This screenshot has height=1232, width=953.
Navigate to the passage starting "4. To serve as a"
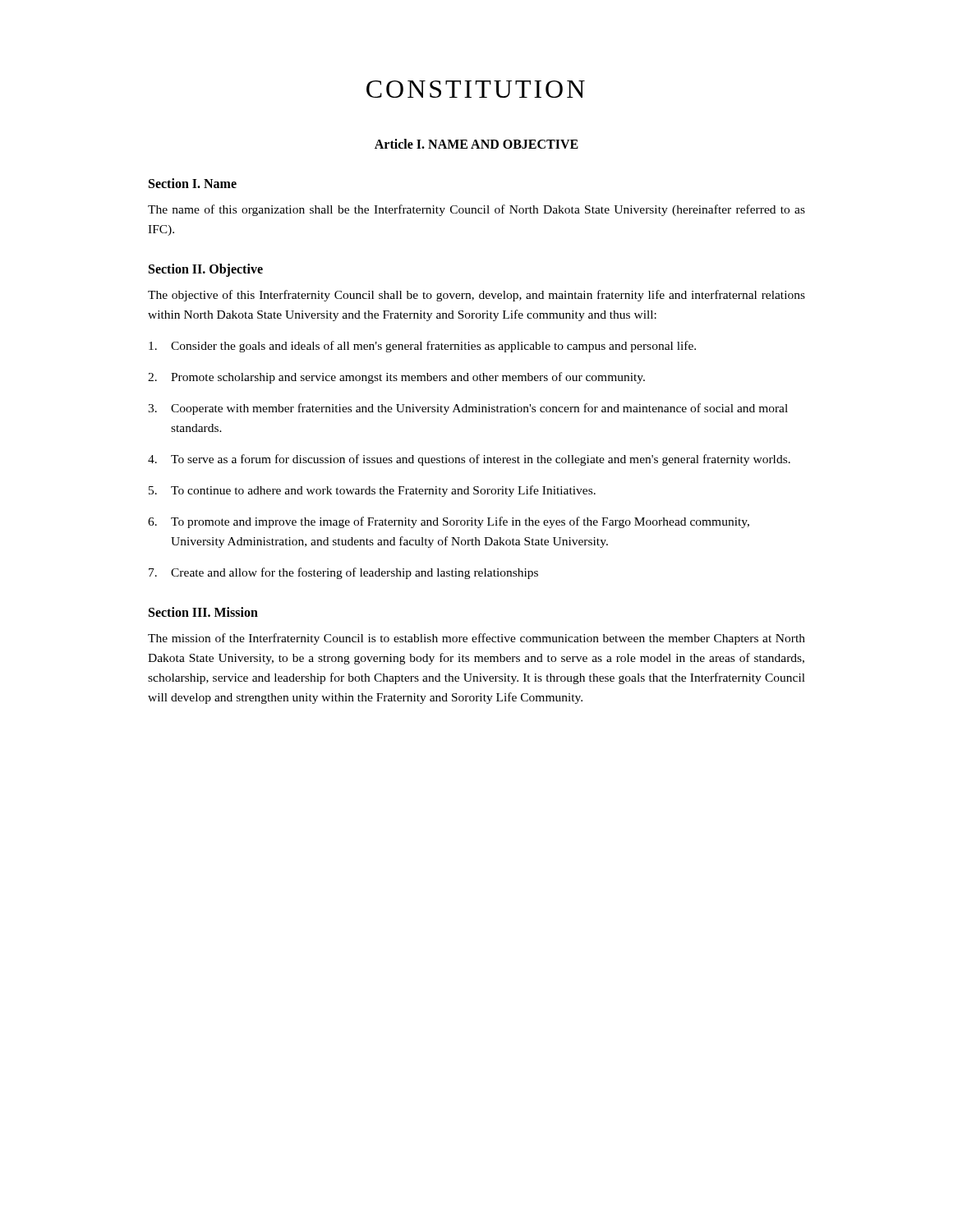point(476,459)
